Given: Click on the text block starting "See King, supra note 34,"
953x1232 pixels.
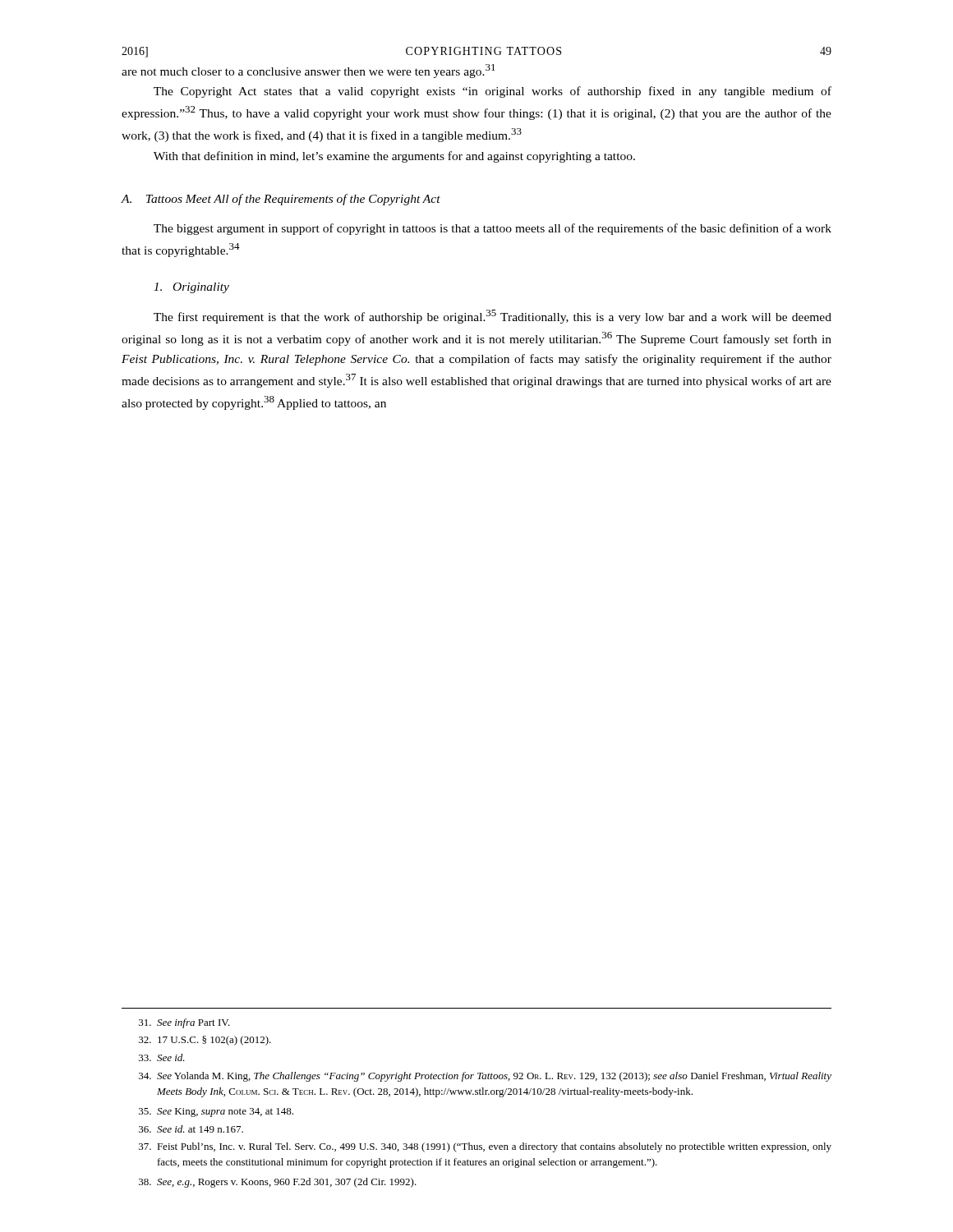Looking at the screenshot, I should pyautogui.click(x=216, y=1112).
